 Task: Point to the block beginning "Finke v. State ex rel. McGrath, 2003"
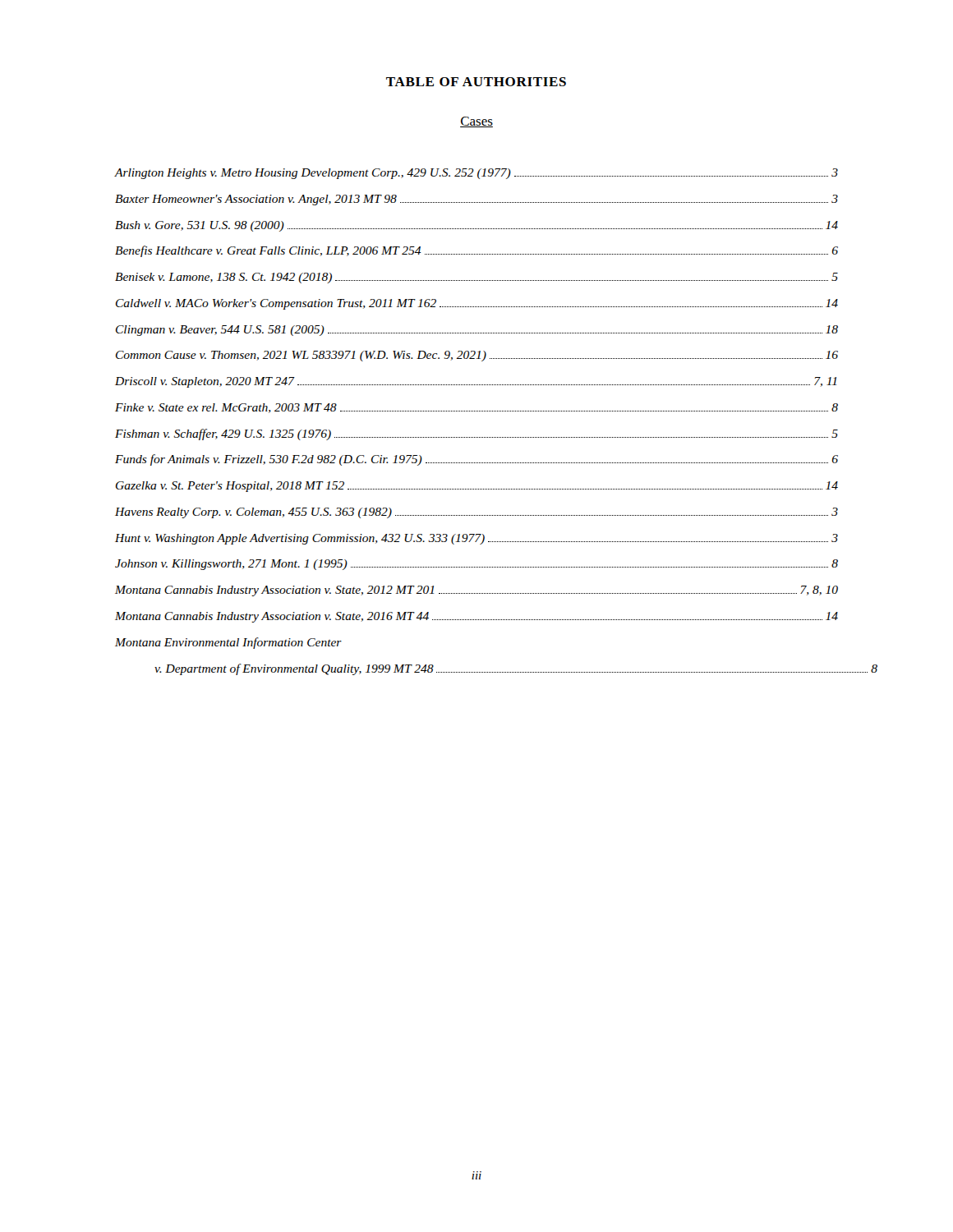(x=476, y=407)
